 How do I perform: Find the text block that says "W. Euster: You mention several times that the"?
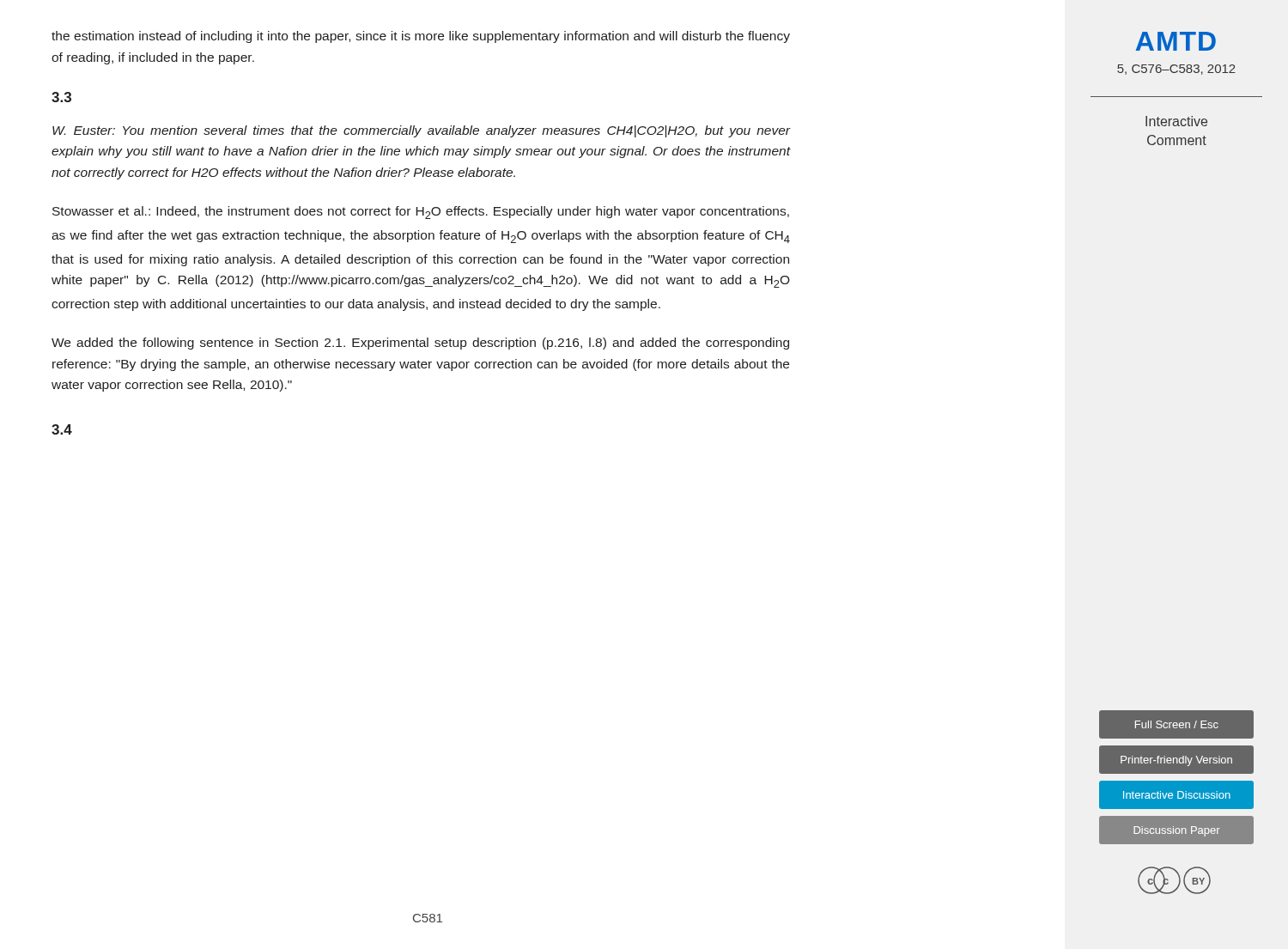click(421, 151)
